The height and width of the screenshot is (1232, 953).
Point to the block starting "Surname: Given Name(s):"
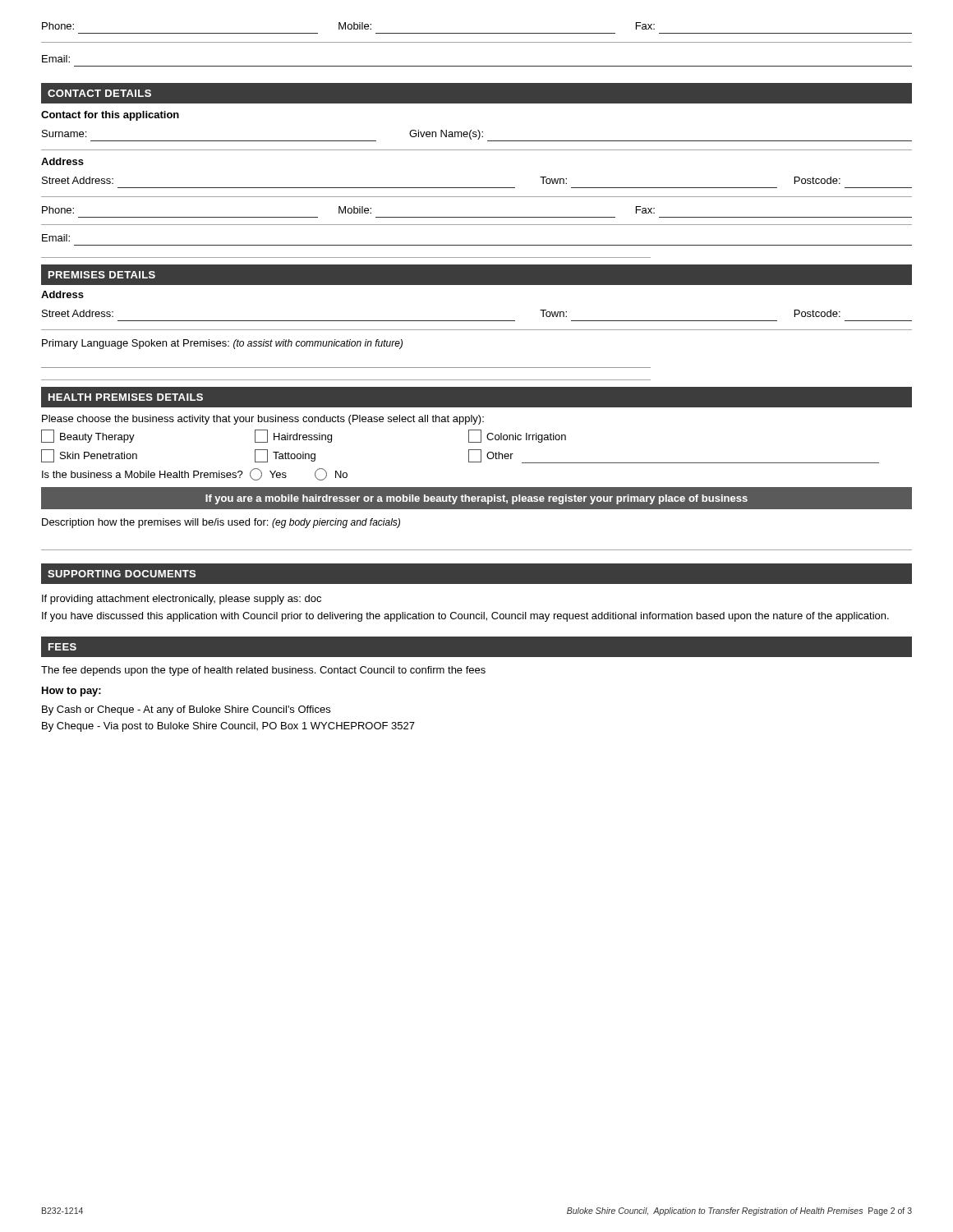point(476,133)
